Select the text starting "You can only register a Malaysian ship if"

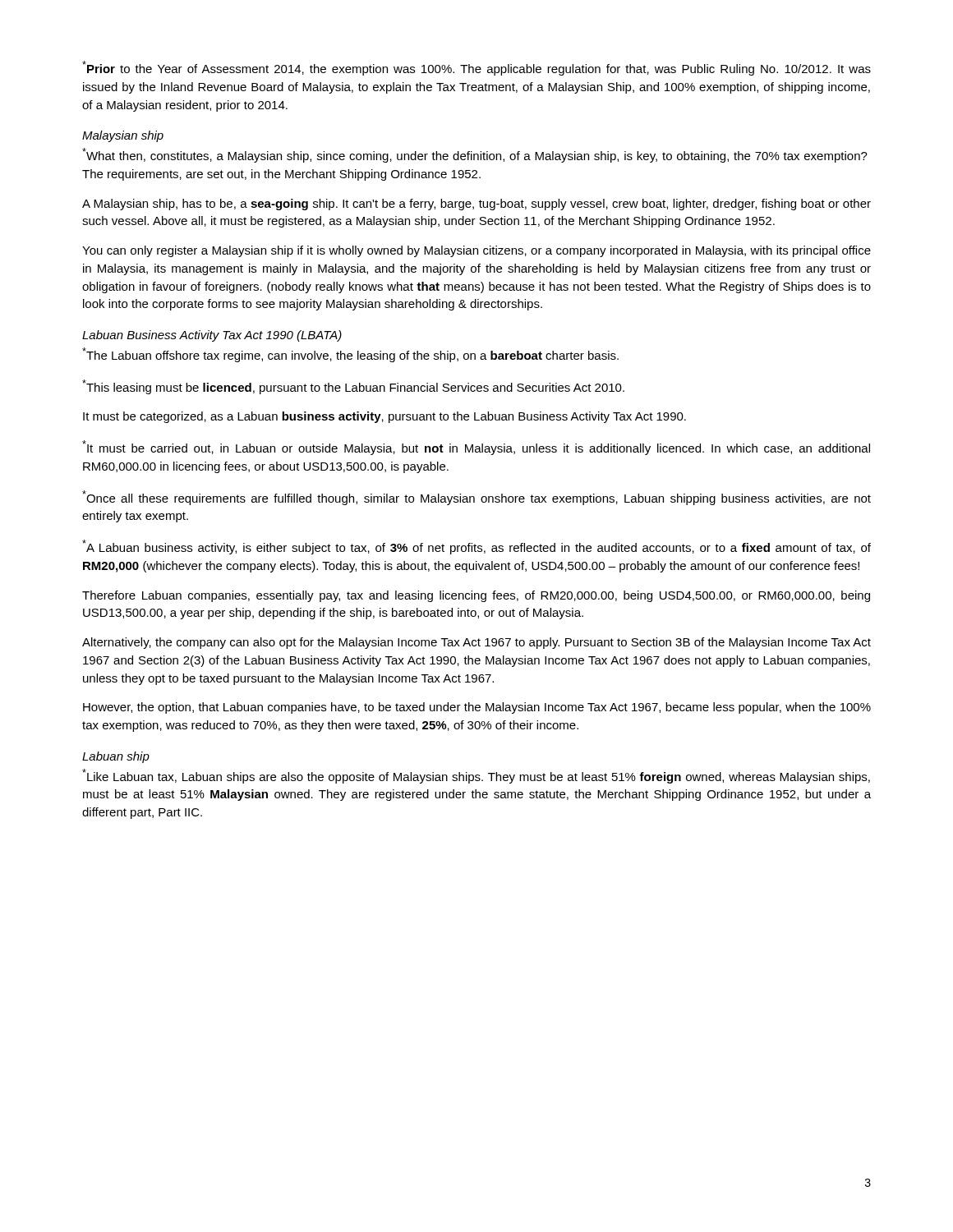476,277
